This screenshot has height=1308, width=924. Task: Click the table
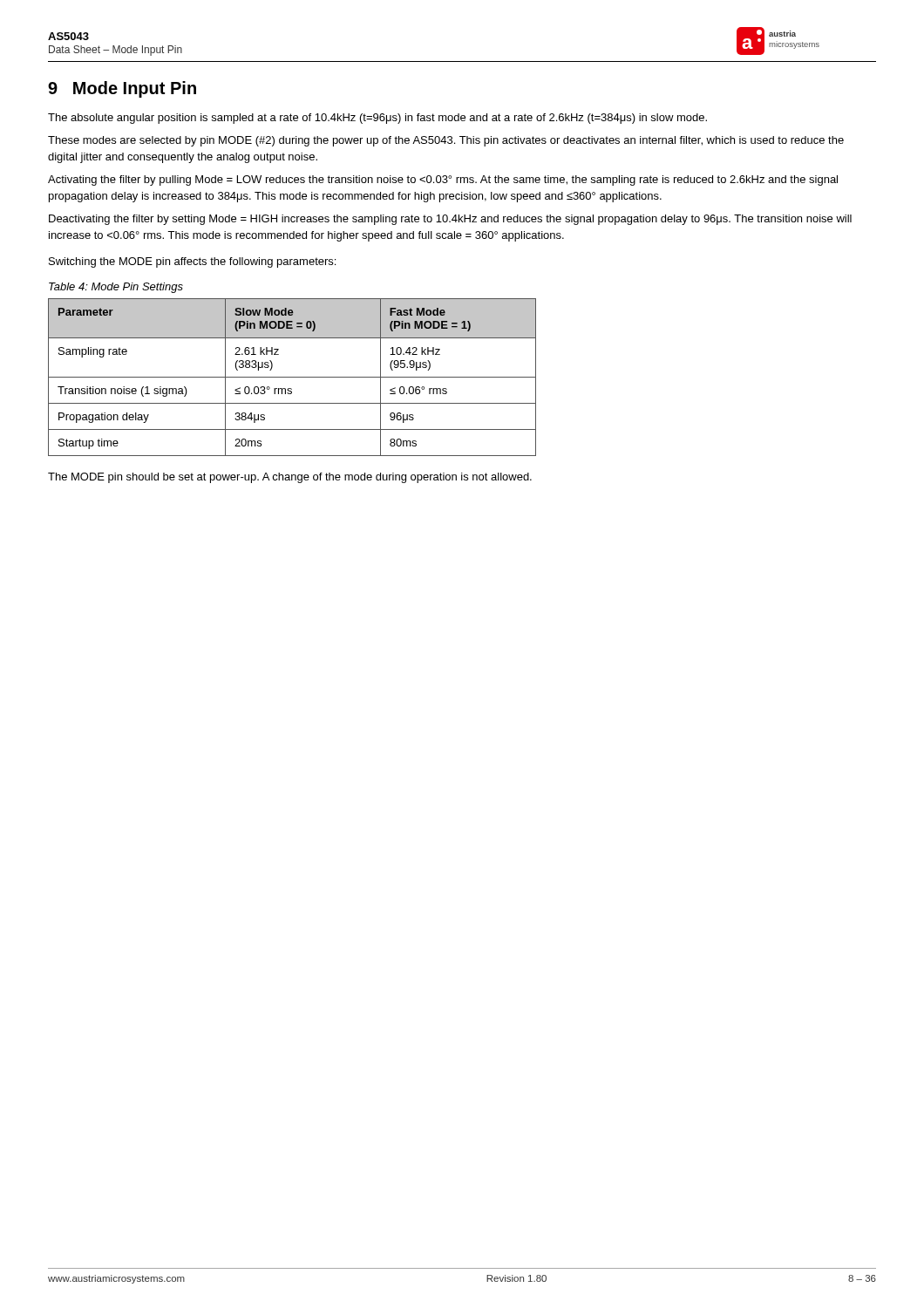pos(462,377)
